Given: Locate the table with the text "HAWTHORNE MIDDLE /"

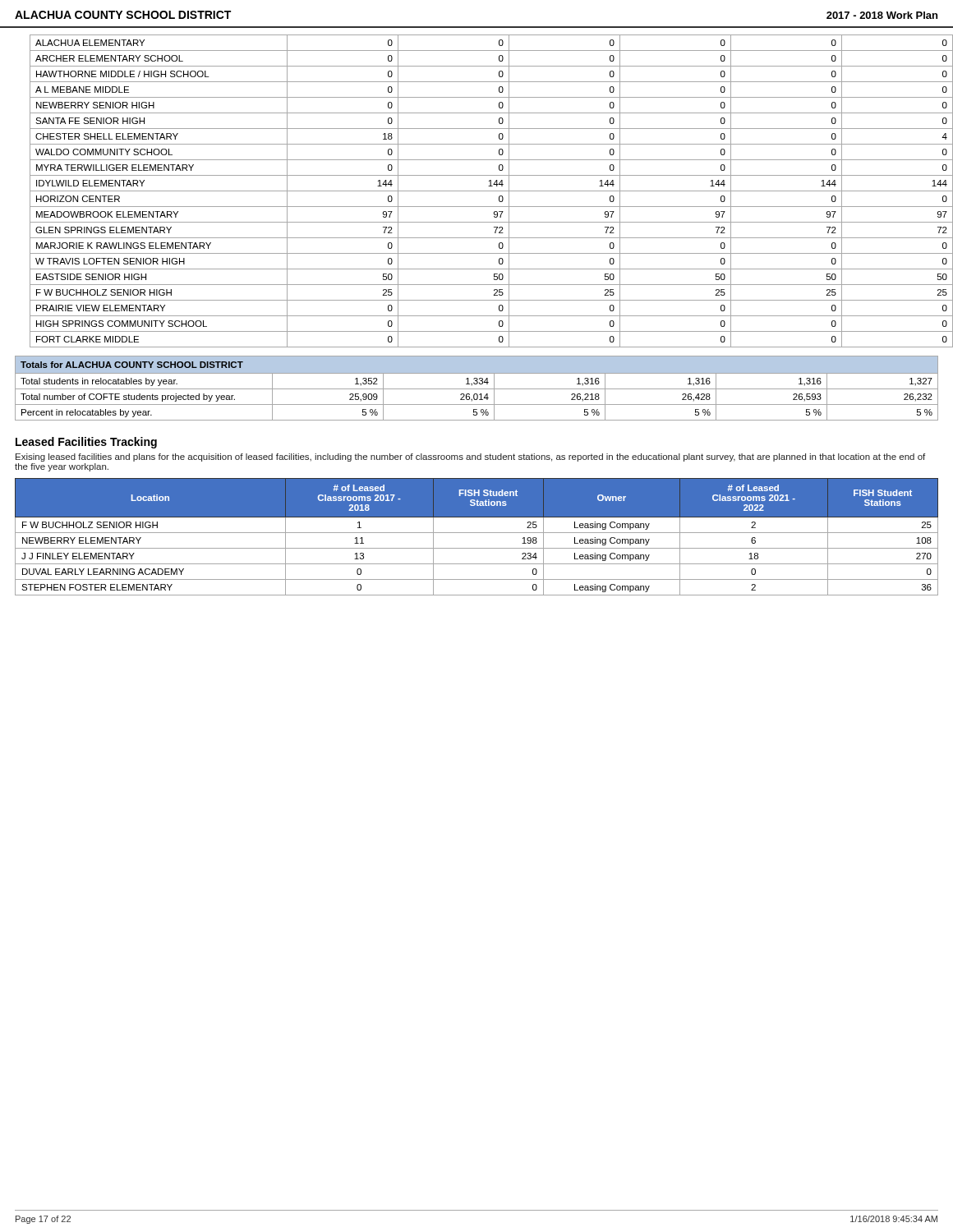Looking at the screenshot, I should [476, 191].
